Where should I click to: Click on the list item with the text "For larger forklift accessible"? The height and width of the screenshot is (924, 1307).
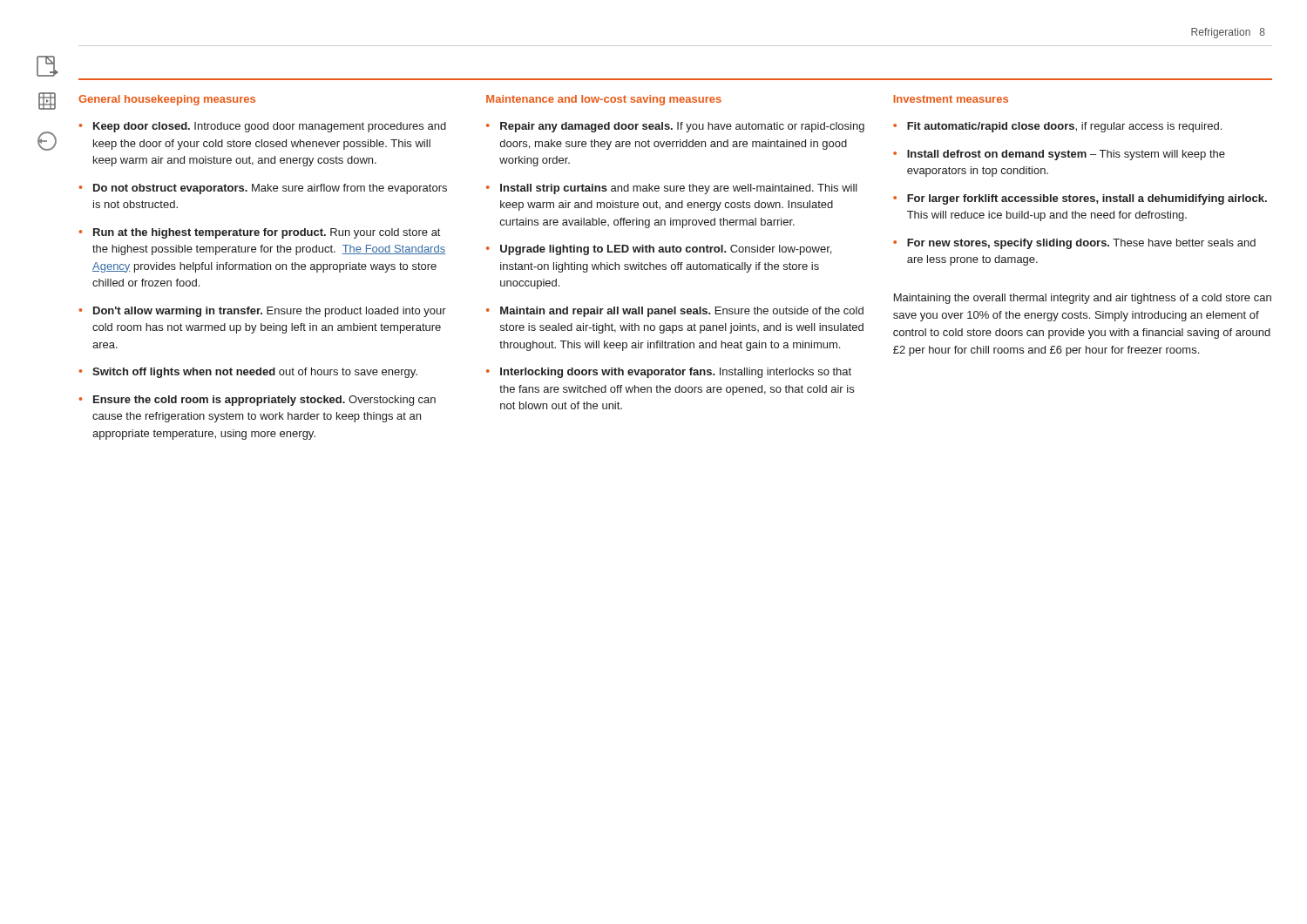tap(1087, 206)
